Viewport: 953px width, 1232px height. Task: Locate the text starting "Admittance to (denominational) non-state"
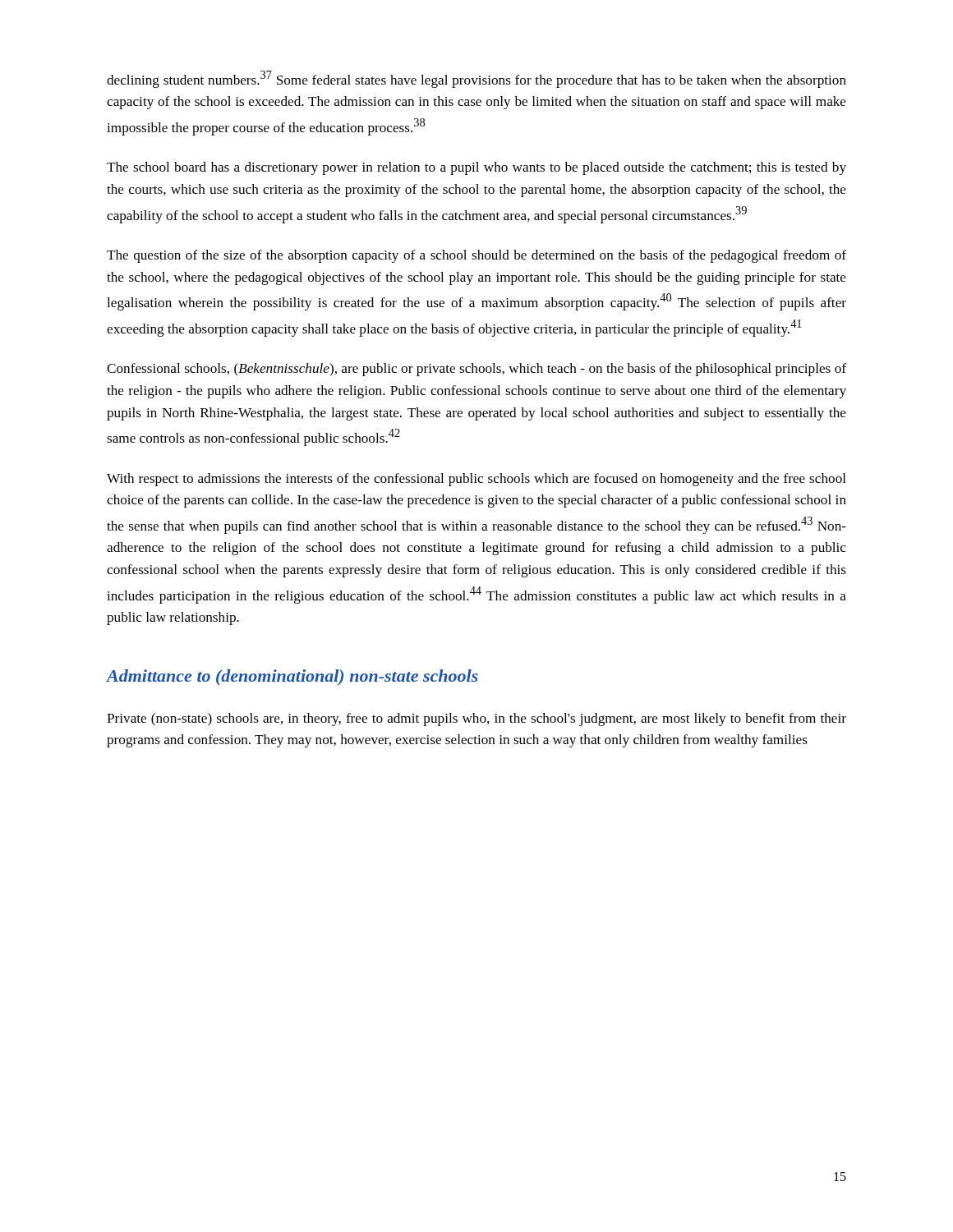click(293, 675)
